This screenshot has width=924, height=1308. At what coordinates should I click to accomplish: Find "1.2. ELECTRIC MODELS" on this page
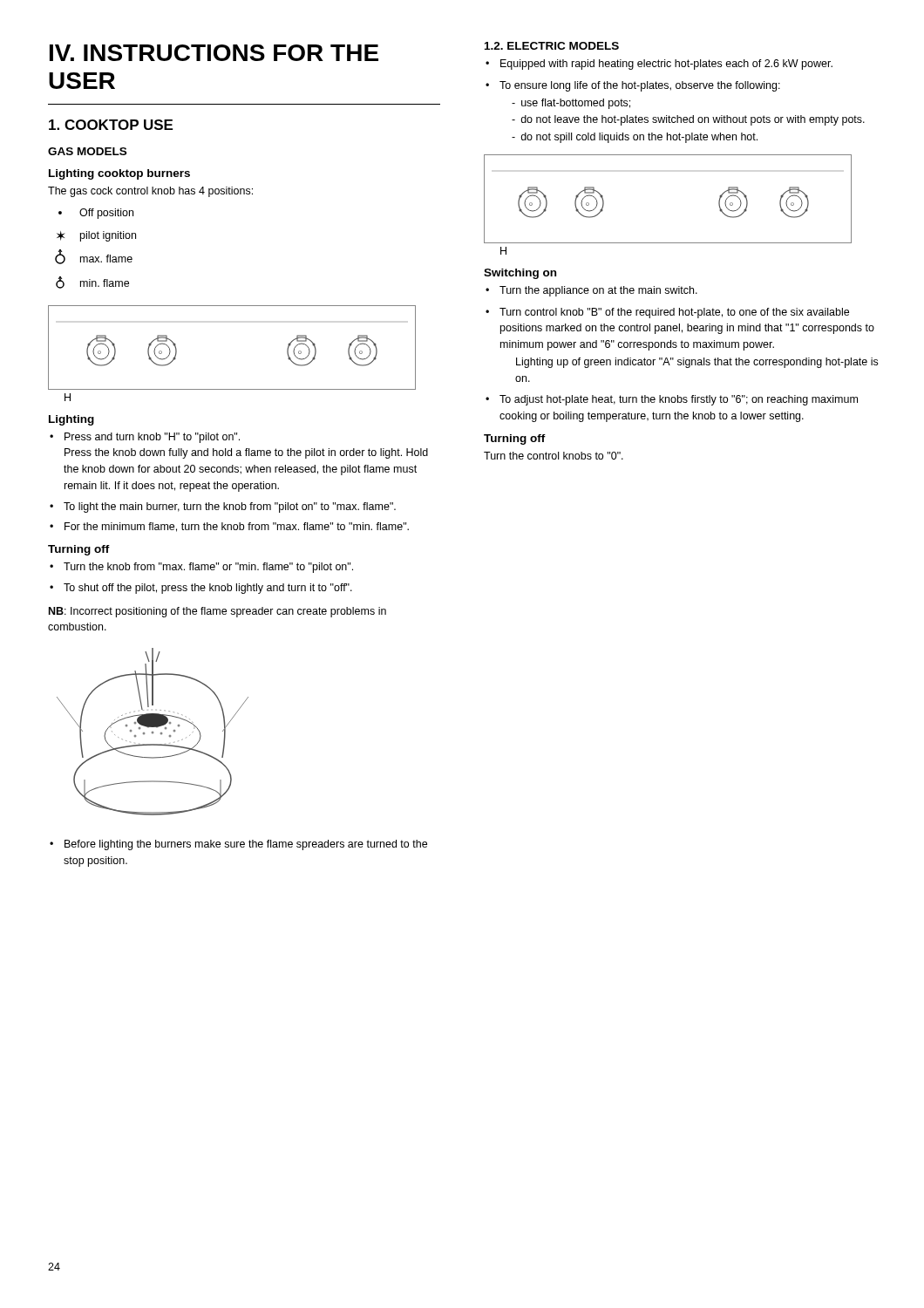coord(552,46)
